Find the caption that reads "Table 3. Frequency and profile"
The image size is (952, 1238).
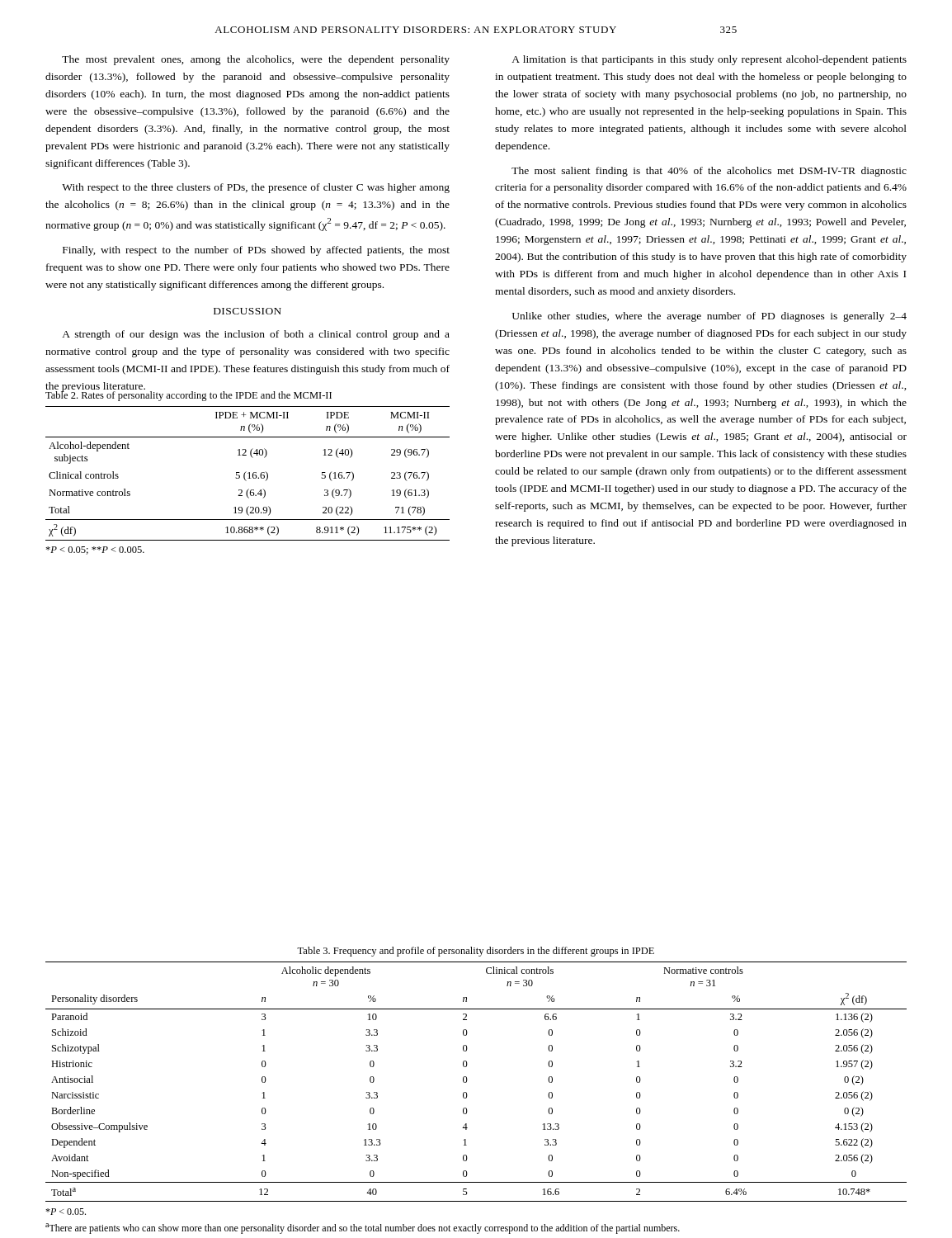point(476,951)
